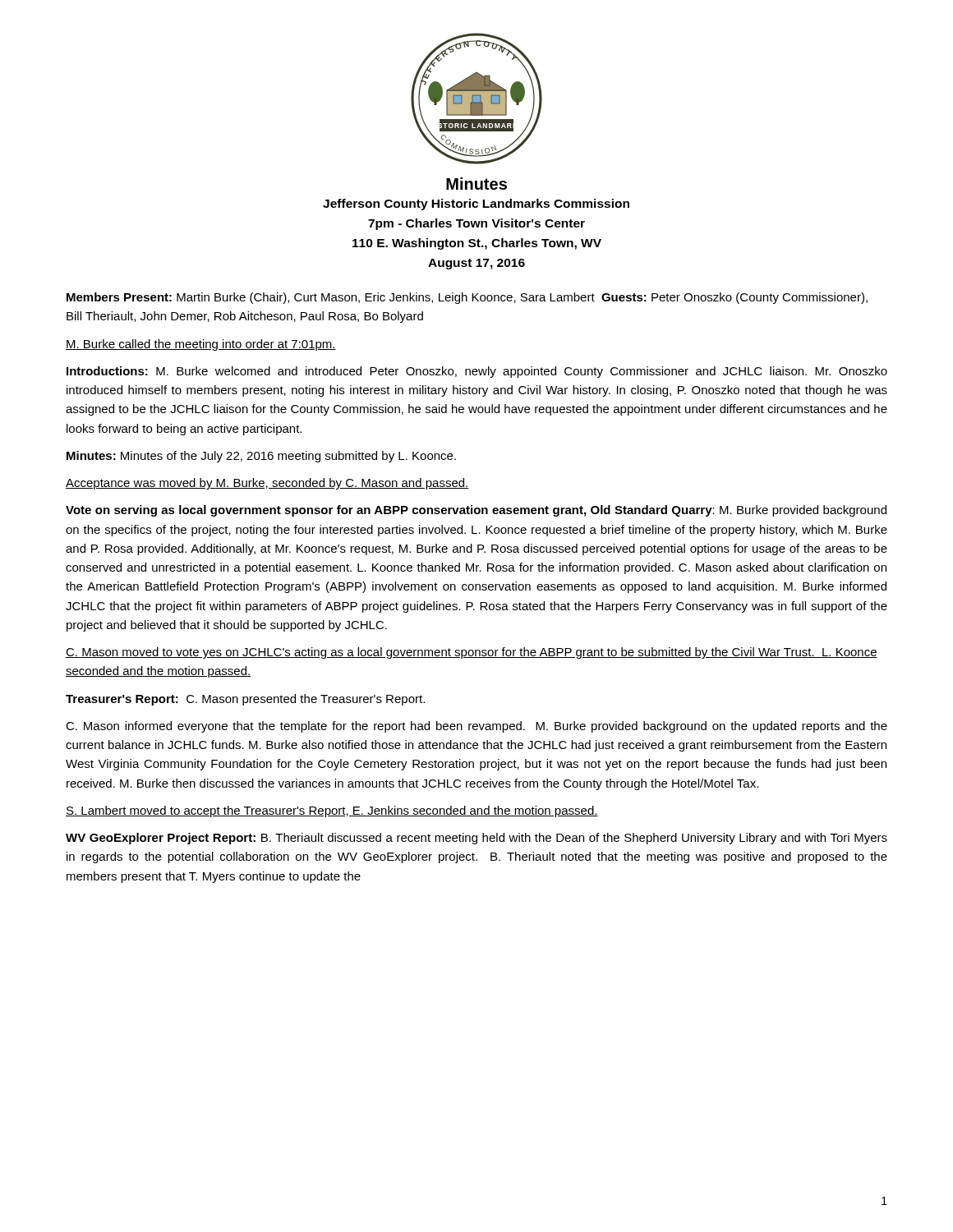Select the text block with the text "Introductions: M. Burke"
The image size is (953, 1232).
(476, 399)
